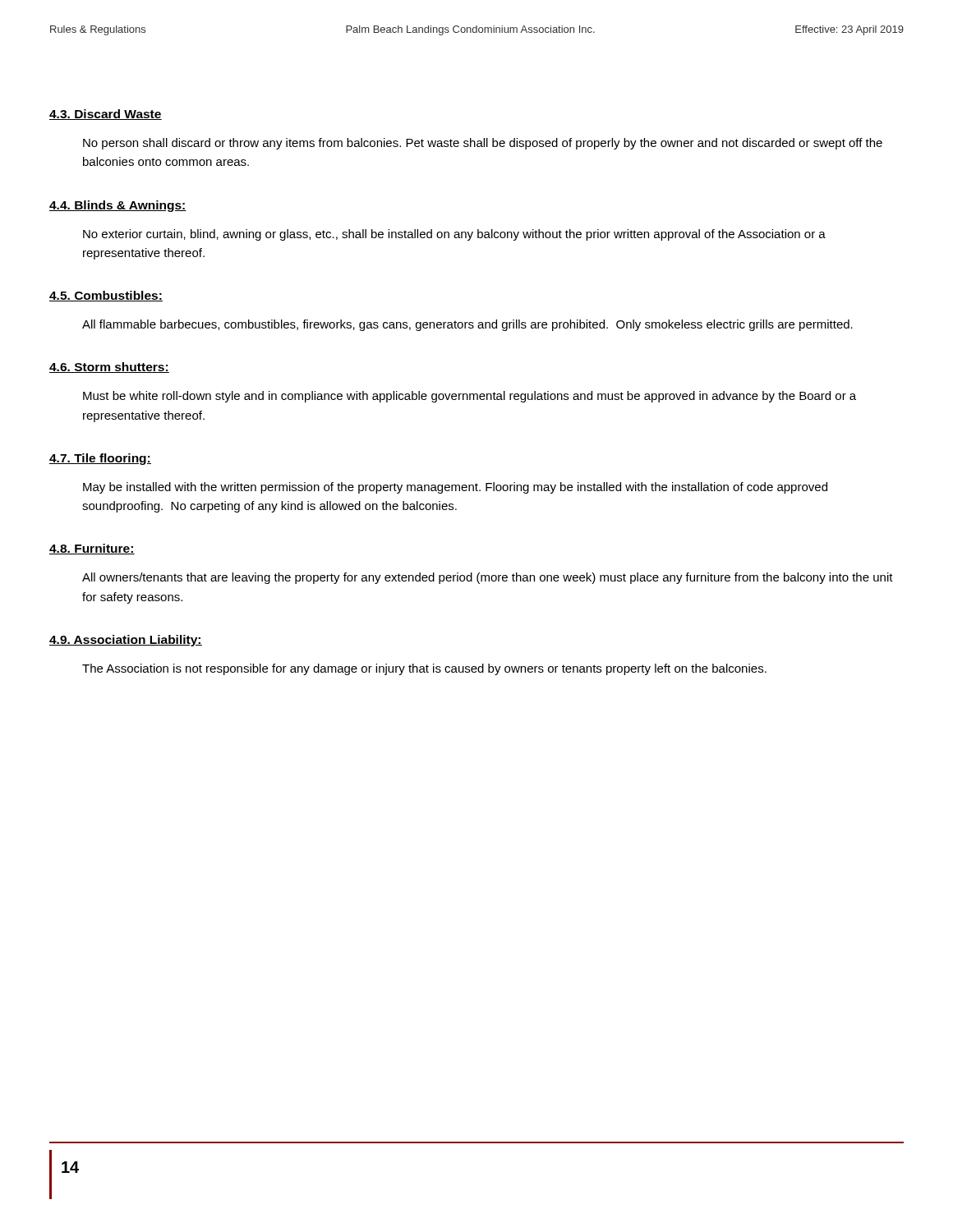Select the section header that says "4.5. Combustibles:"
The width and height of the screenshot is (953, 1232).
pos(106,295)
